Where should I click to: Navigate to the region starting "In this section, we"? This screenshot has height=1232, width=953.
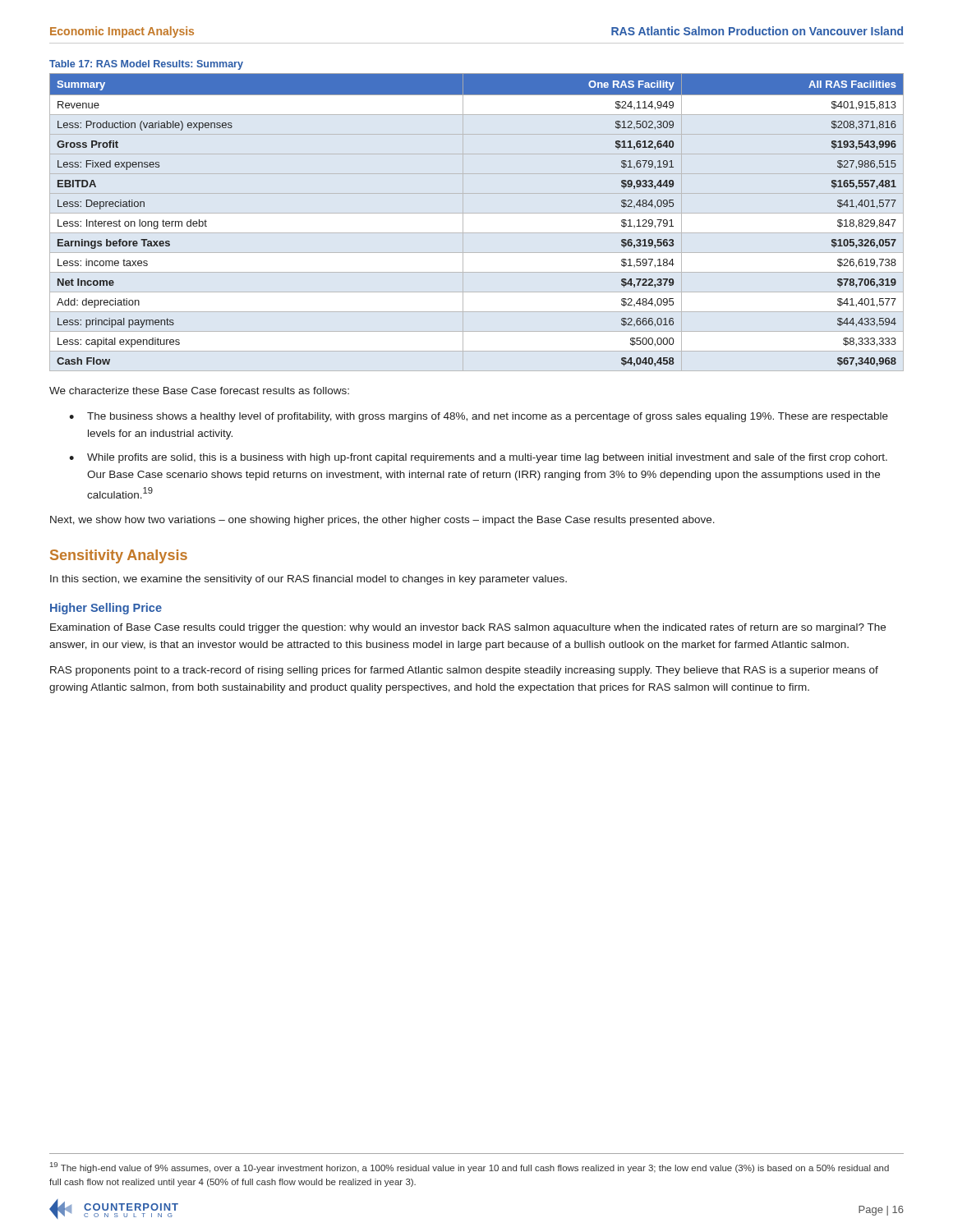click(309, 579)
